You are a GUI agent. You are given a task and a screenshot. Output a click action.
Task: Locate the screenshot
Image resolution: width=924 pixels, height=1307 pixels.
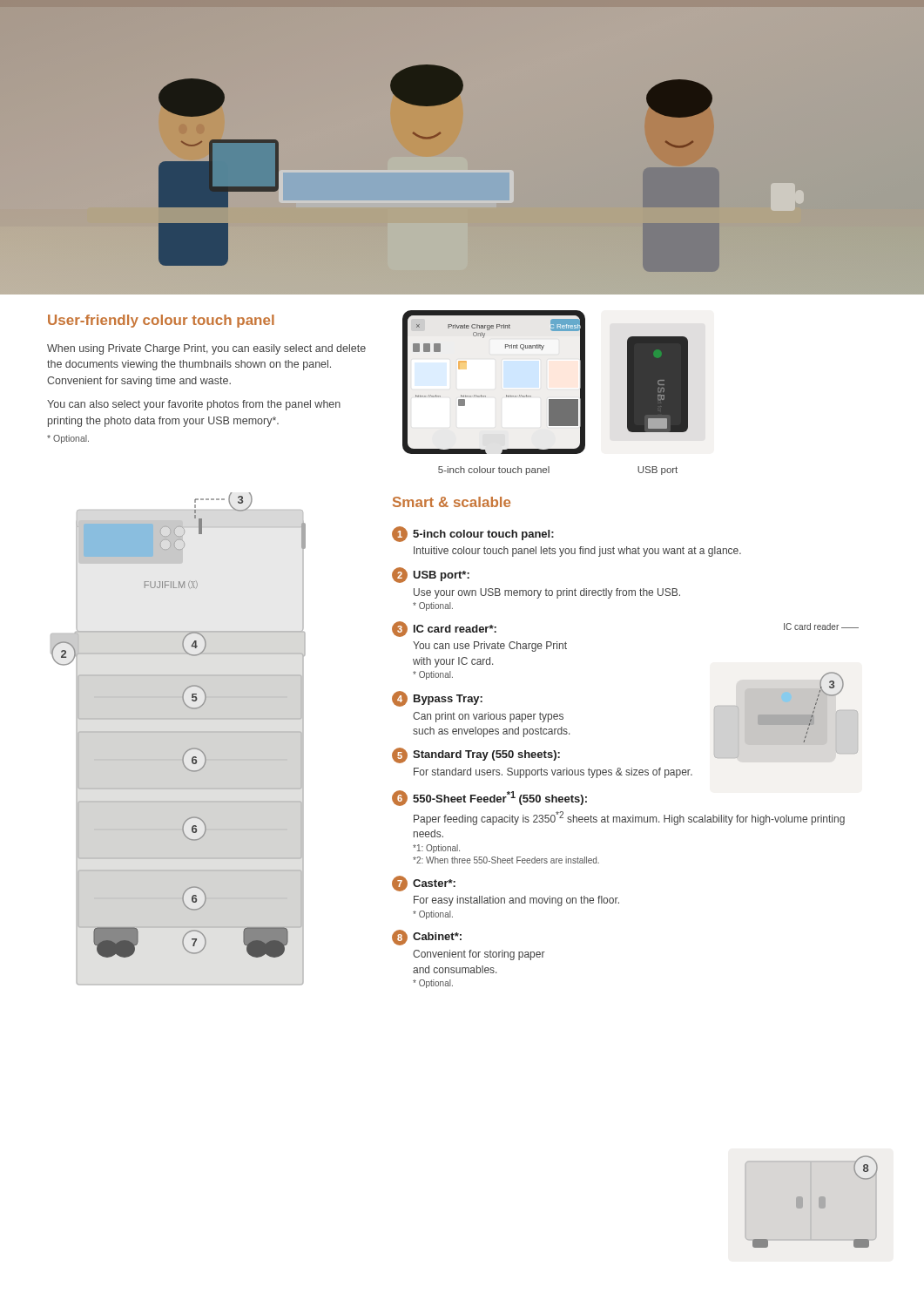494,386
